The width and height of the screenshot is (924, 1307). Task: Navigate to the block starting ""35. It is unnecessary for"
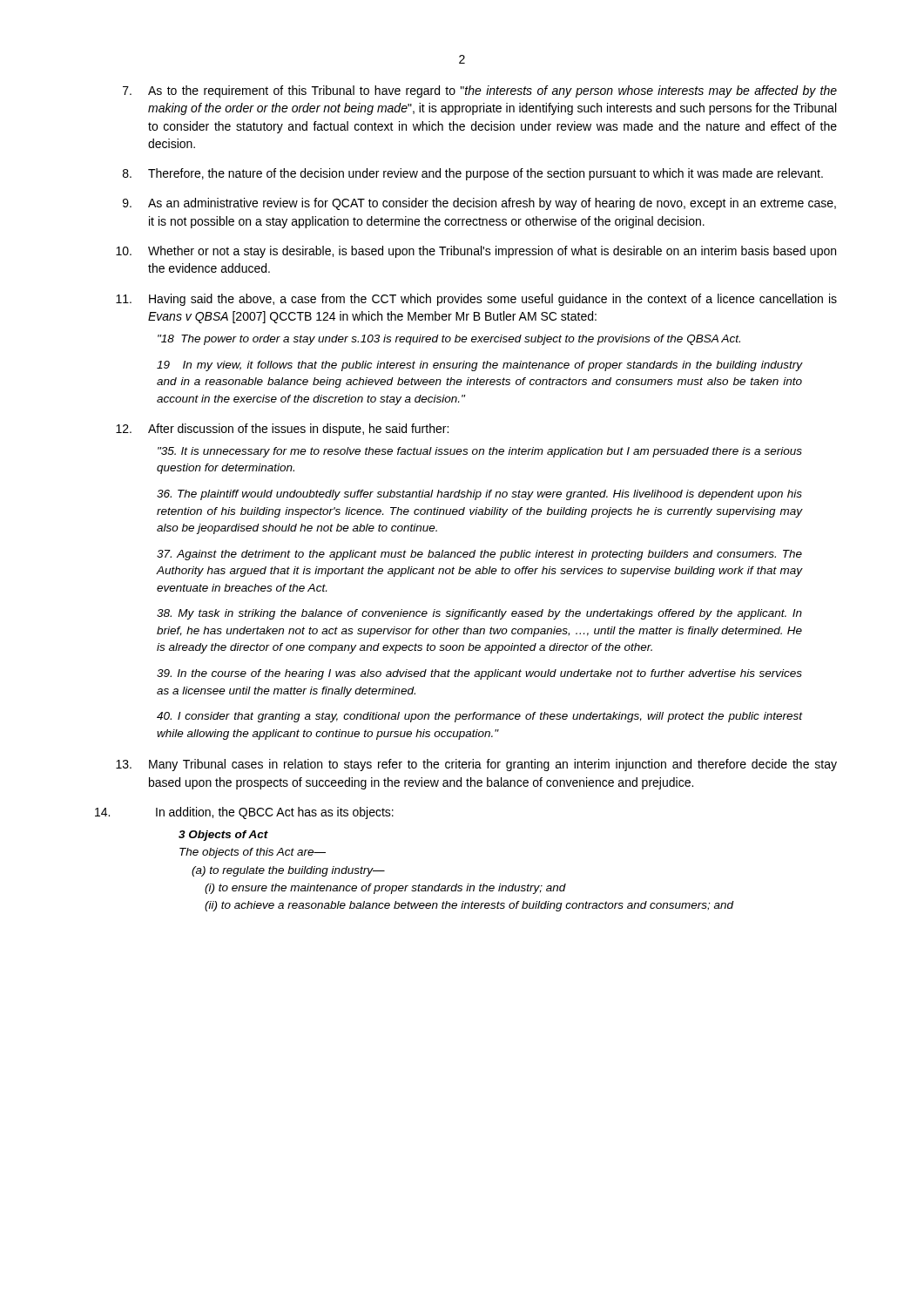click(x=479, y=459)
